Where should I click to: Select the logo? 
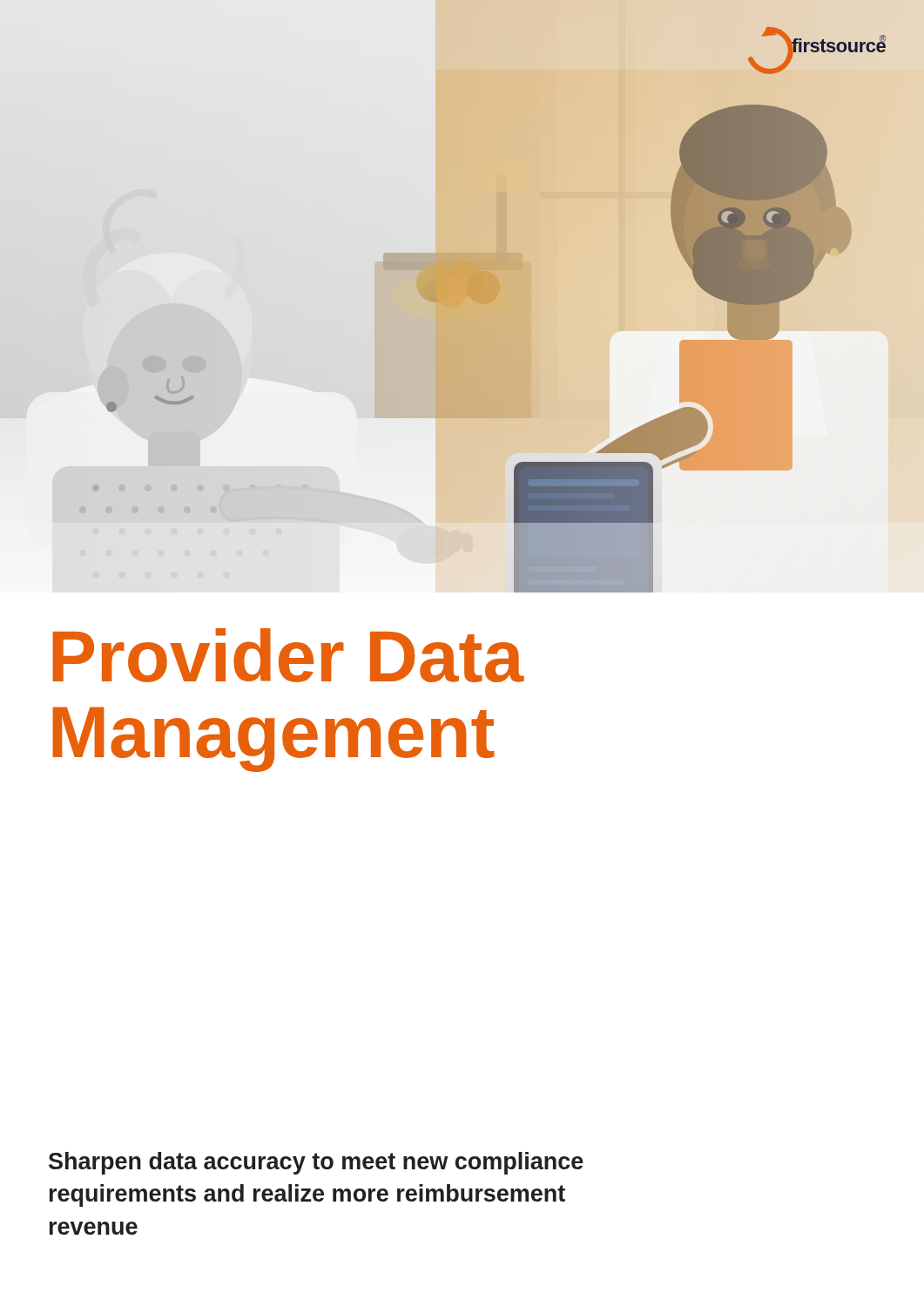click(x=816, y=51)
